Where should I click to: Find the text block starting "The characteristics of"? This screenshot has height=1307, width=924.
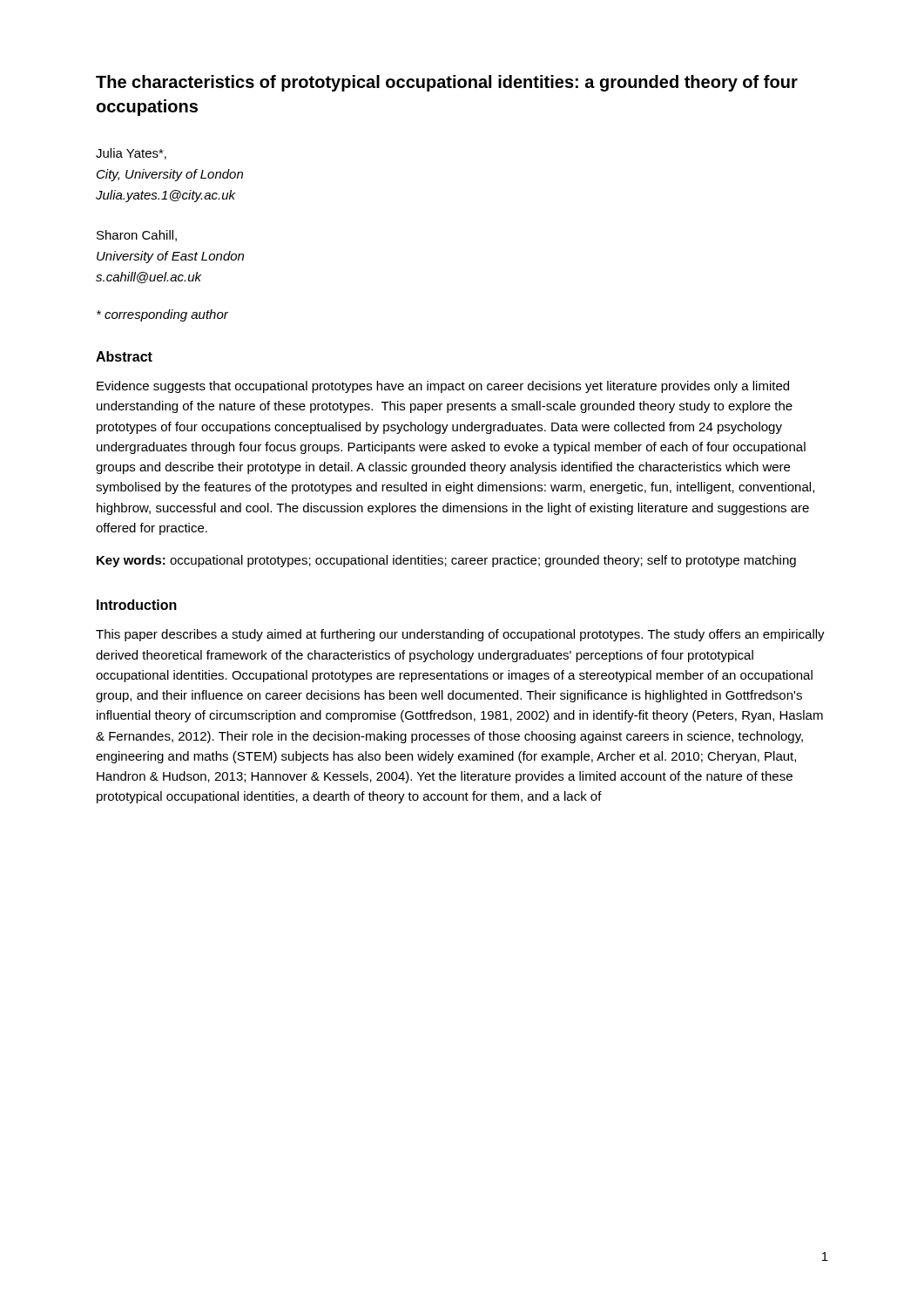point(462,94)
